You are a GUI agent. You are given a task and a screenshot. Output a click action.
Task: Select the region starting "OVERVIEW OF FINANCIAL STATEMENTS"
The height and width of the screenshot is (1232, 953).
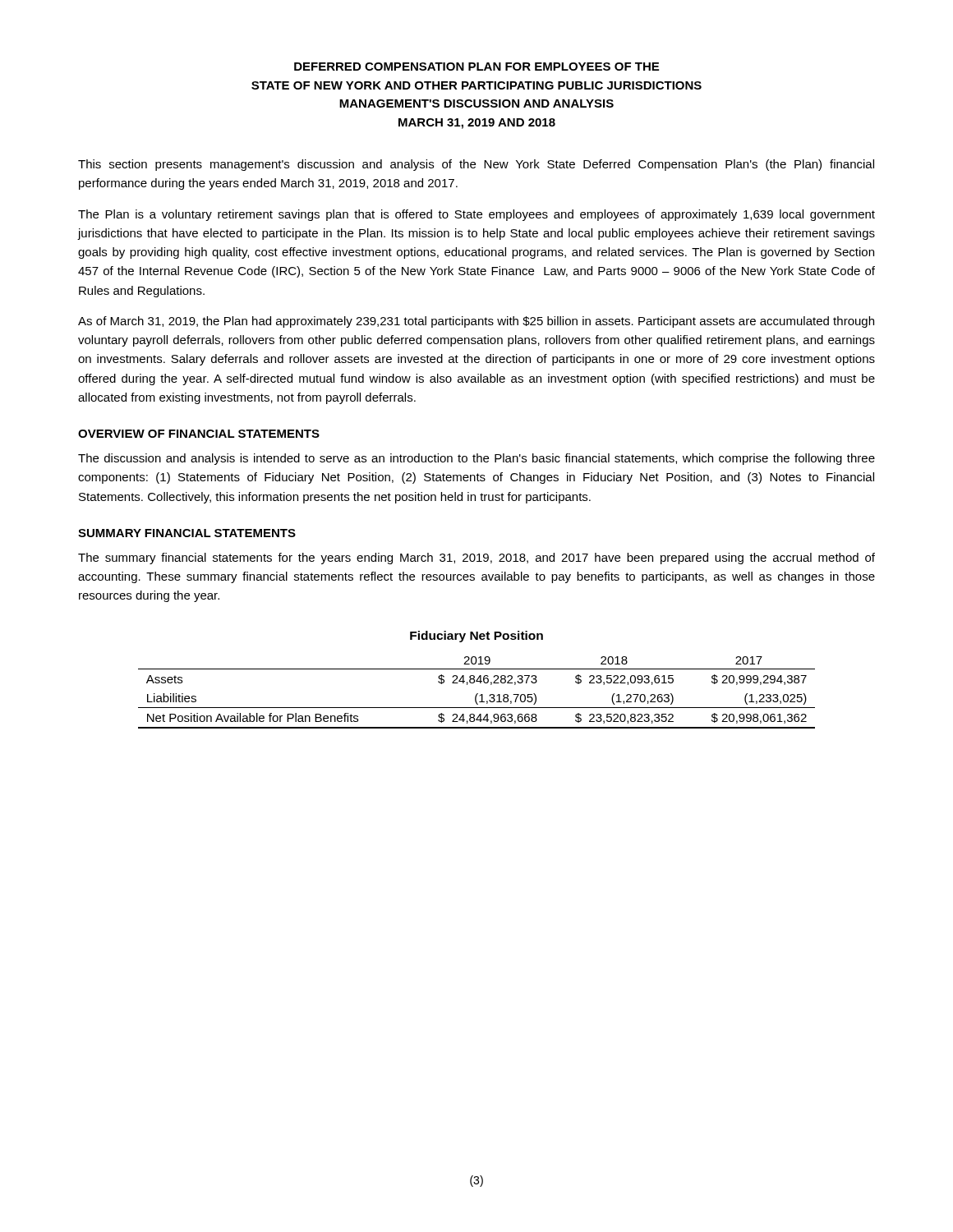(x=199, y=433)
